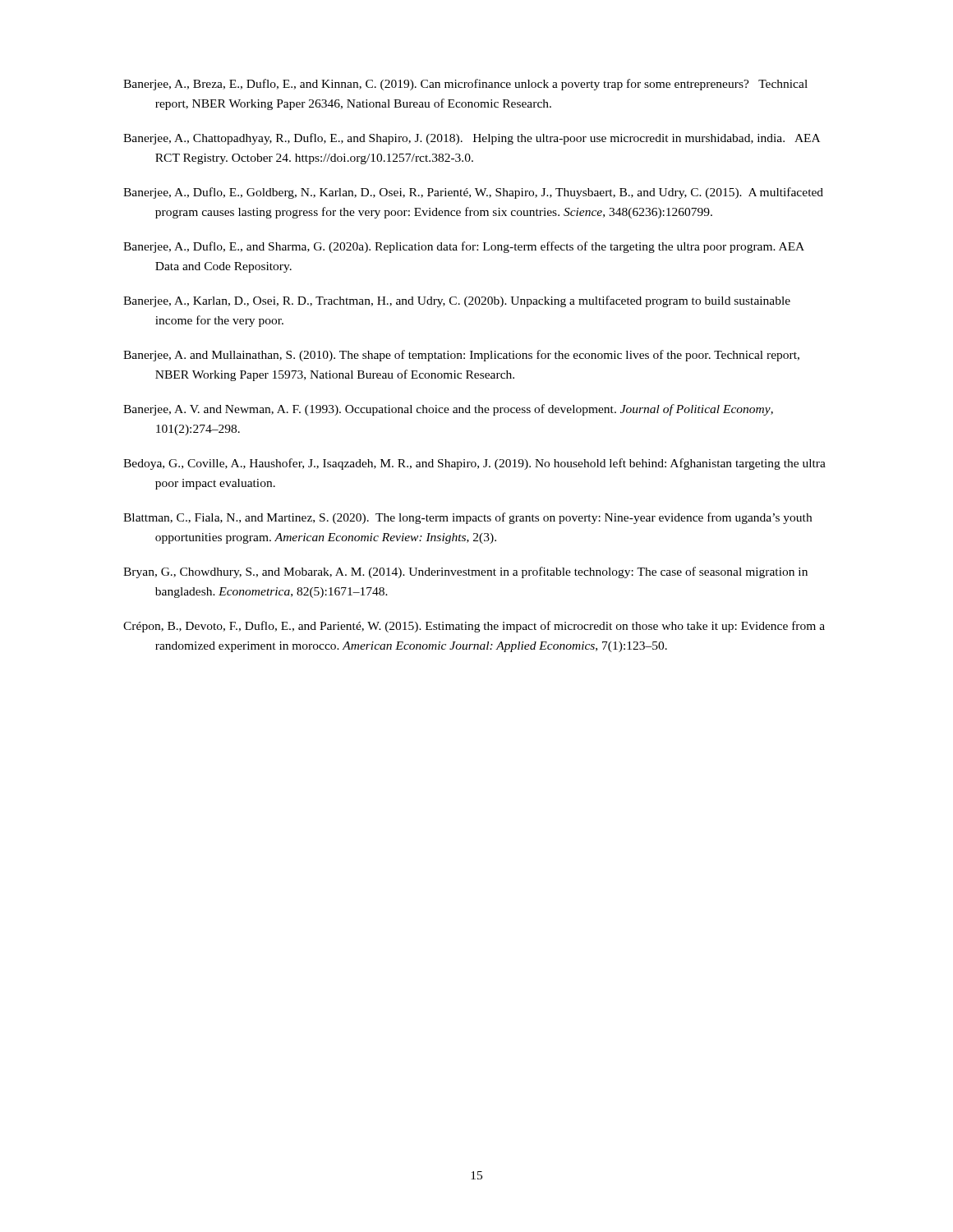Where is the passage that starts "Banerjee, A. and Mullainathan,"?
Image resolution: width=953 pixels, height=1232 pixels.
(x=462, y=364)
